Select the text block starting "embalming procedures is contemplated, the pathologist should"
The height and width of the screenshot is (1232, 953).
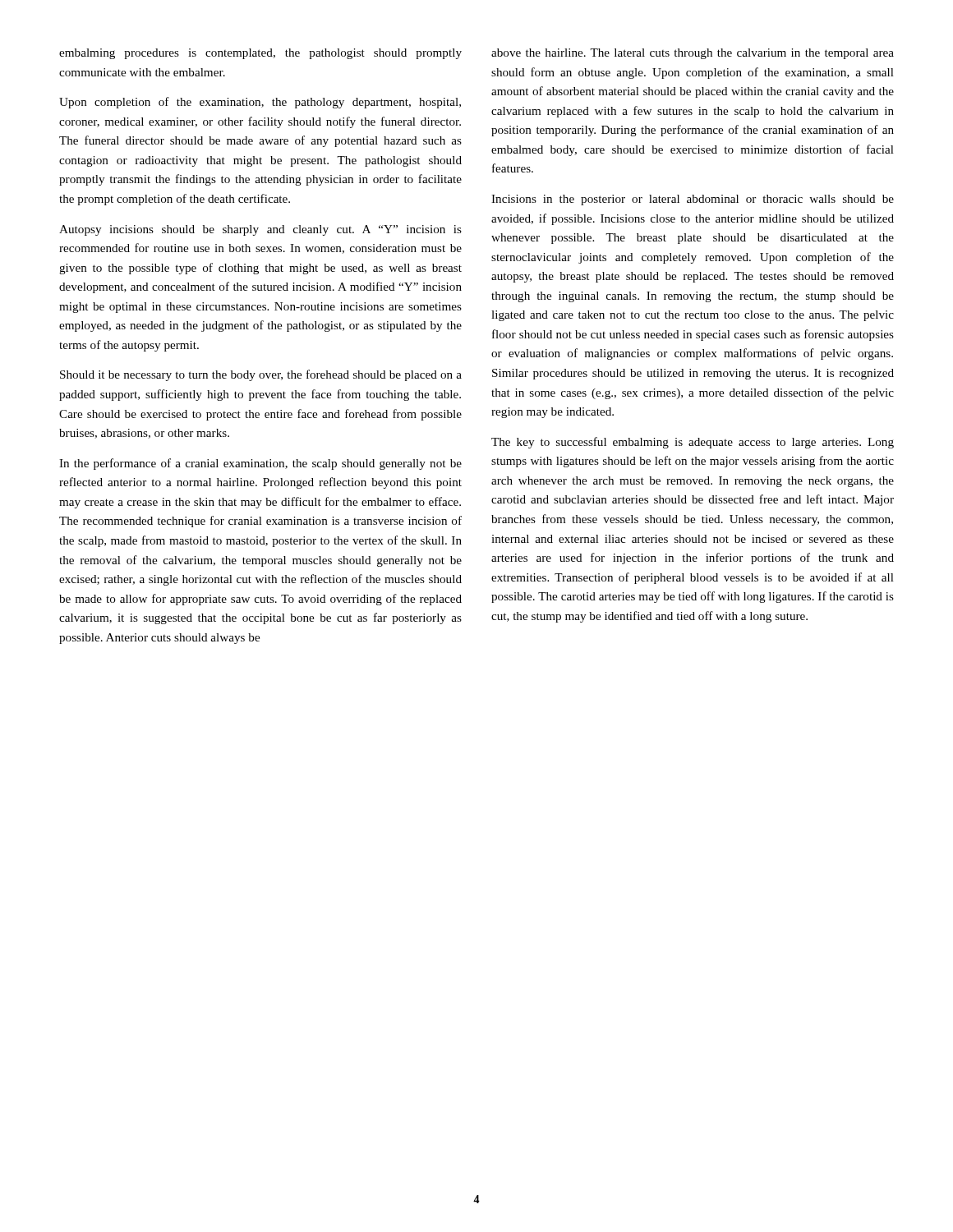(x=260, y=54)
